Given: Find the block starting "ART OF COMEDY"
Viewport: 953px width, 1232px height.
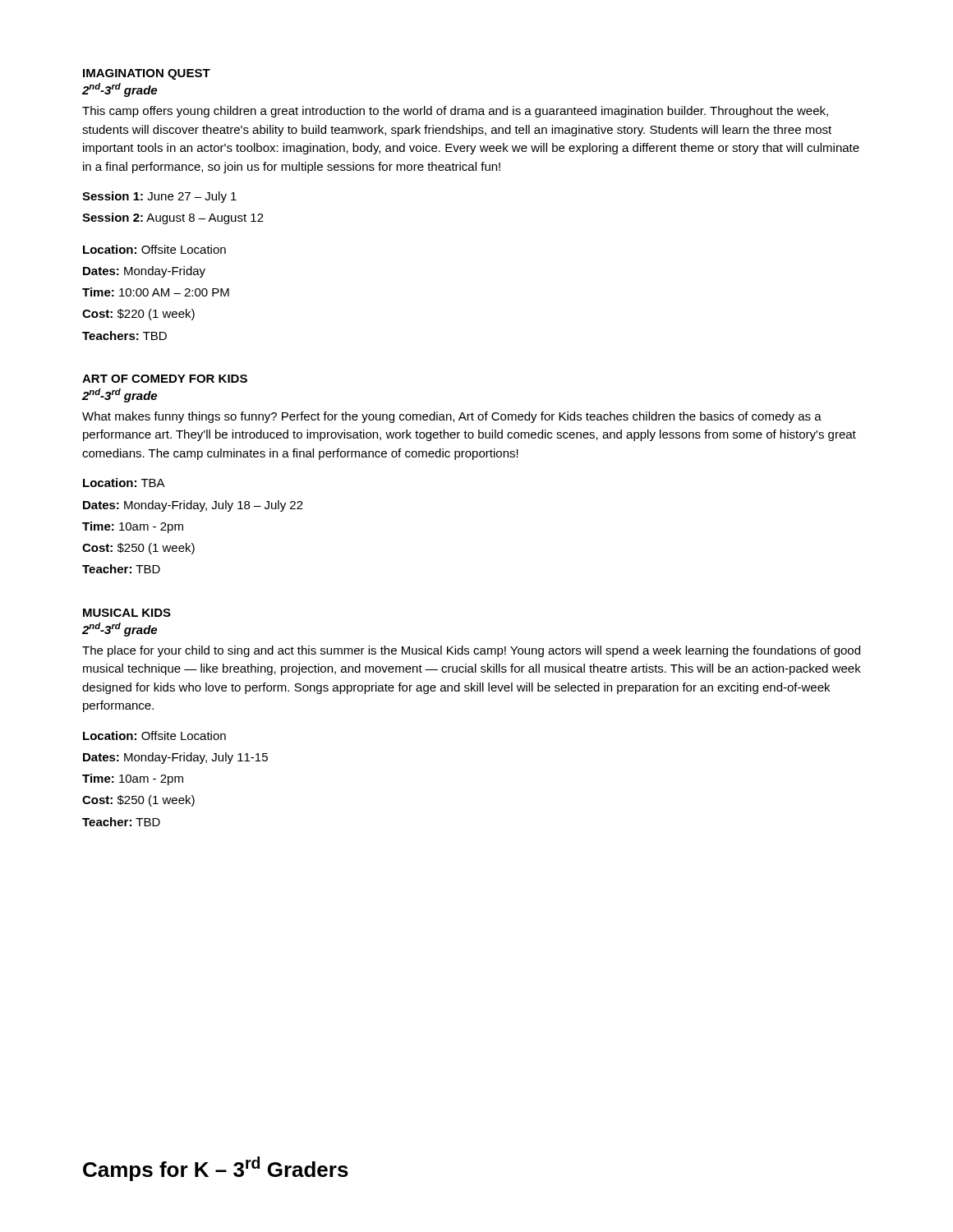Looking at the screenshot, I should pyautogui.click(x=165, y=378).
